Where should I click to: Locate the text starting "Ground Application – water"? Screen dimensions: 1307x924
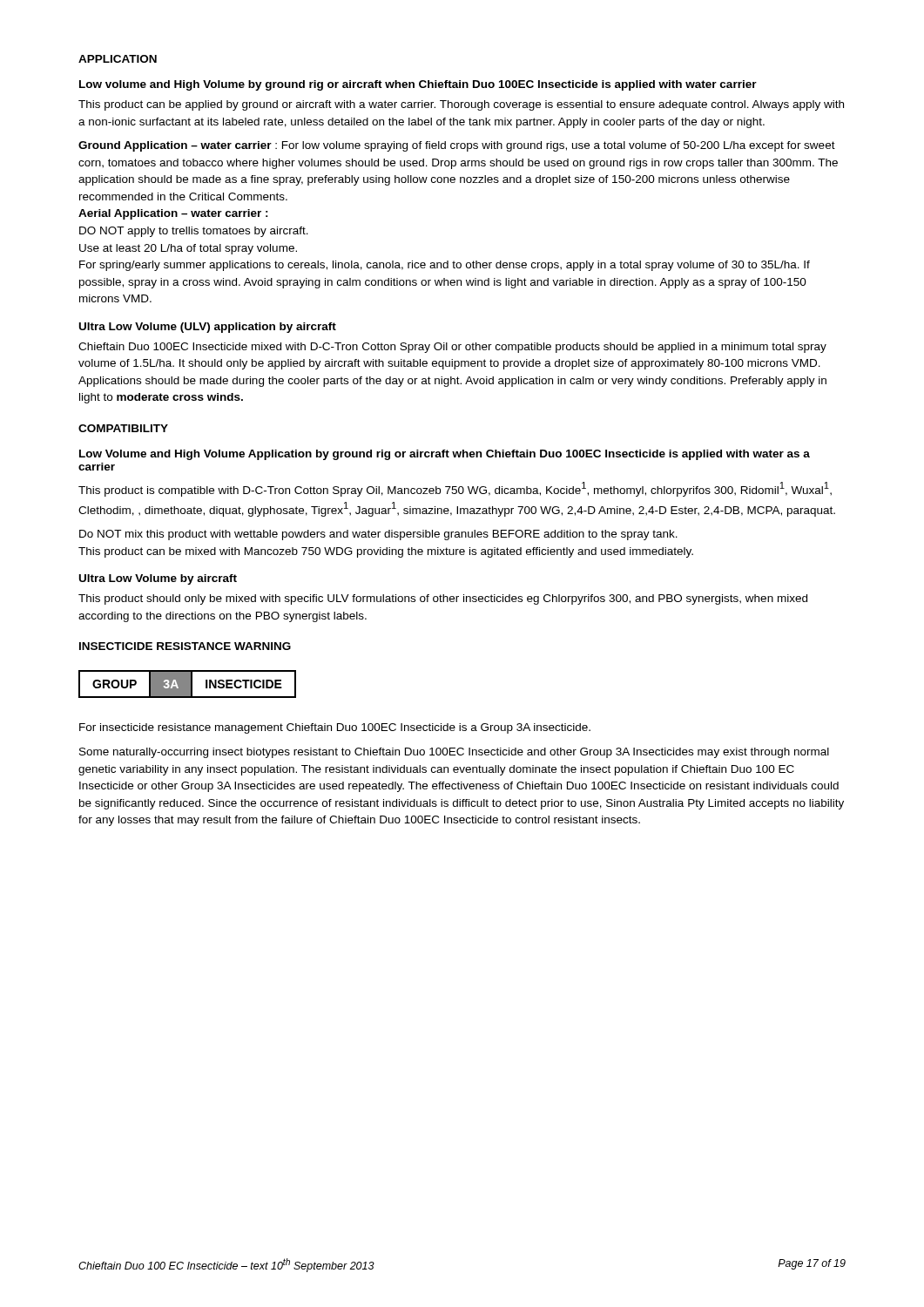pos(457,146)
